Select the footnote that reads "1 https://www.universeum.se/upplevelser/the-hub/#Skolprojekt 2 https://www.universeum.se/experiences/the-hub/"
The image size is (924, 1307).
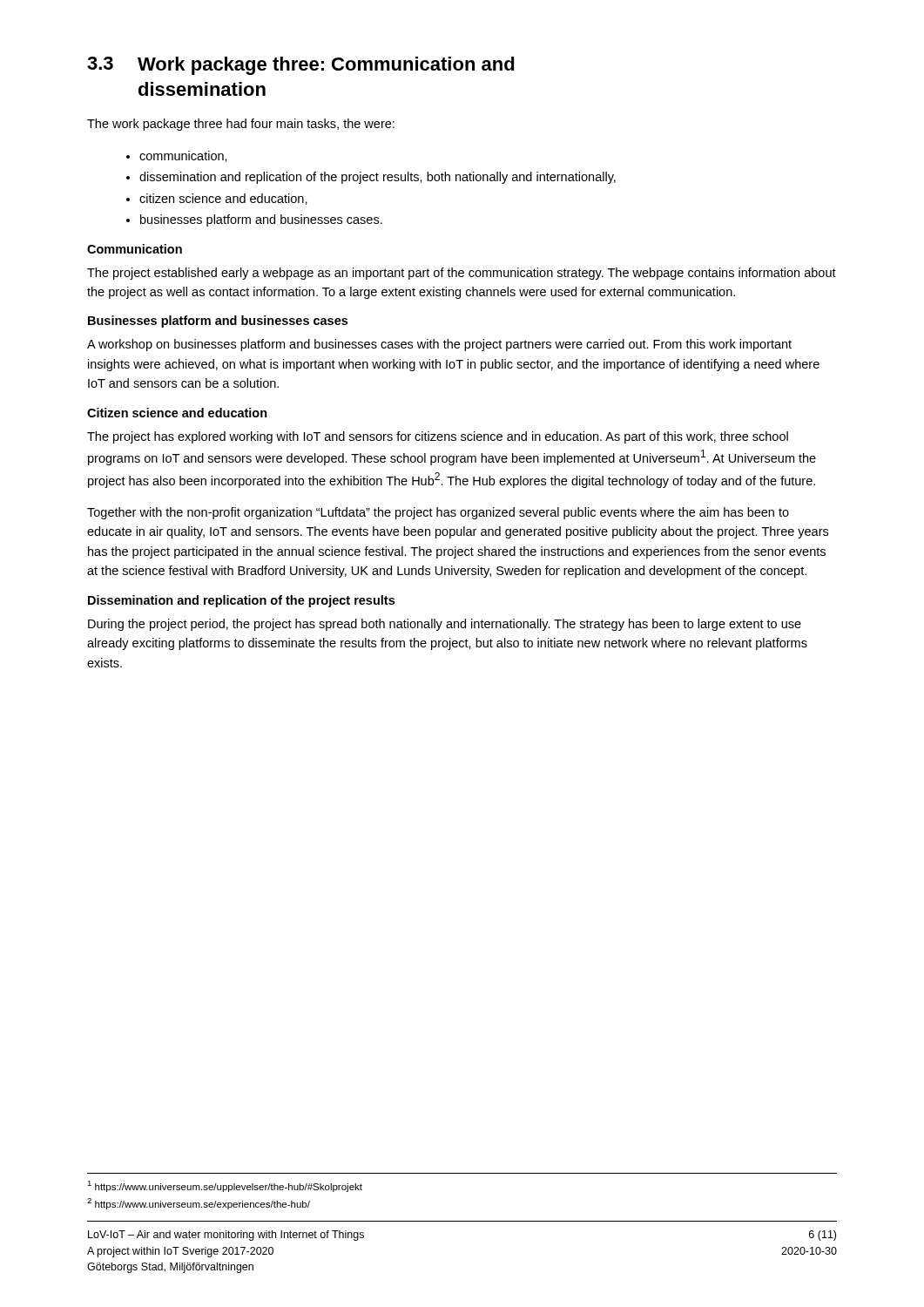tap(225, 1186)
